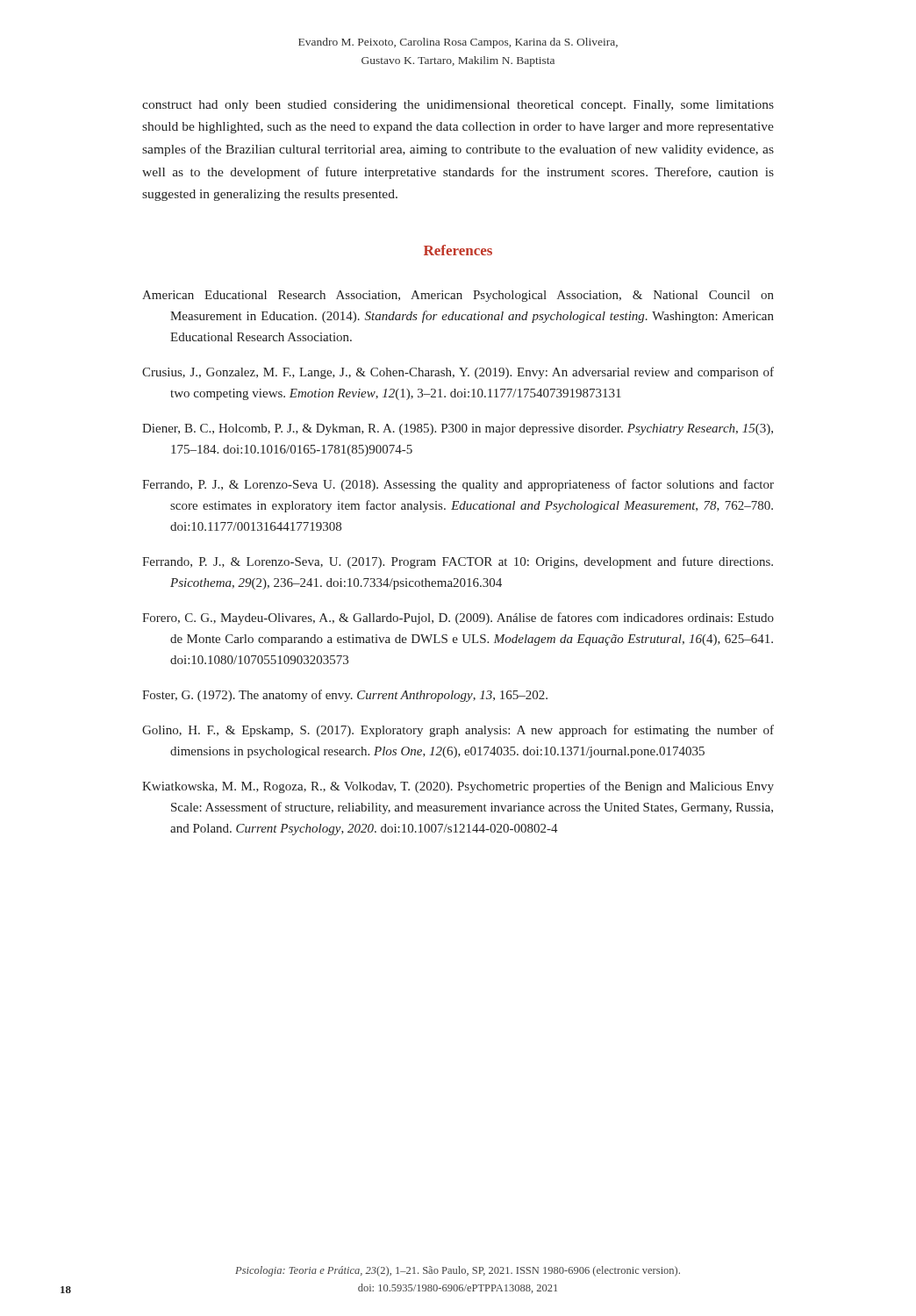Find a section header
916x1316 pixels.
(458, 250)
